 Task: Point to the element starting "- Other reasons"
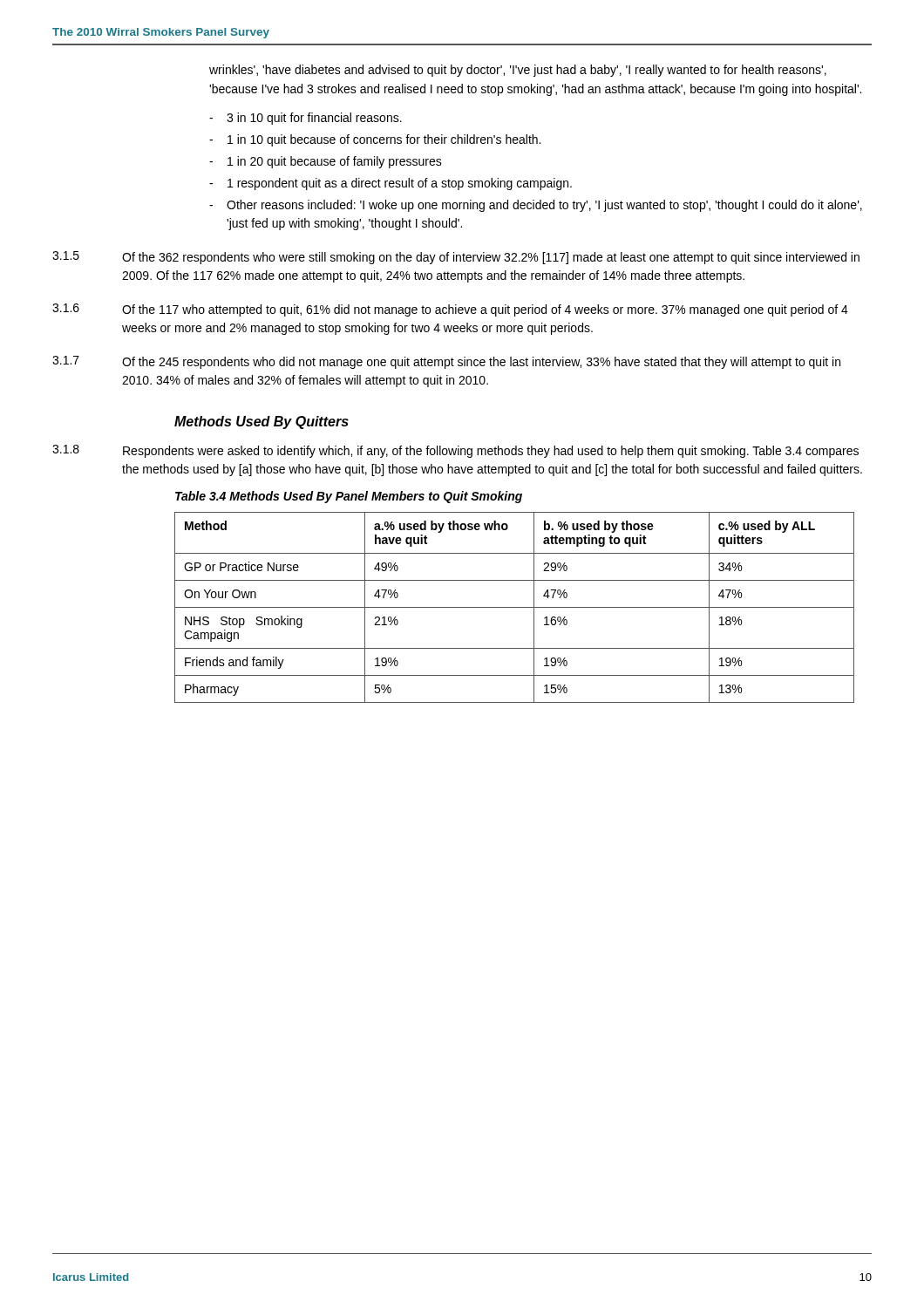click(540, 215)
